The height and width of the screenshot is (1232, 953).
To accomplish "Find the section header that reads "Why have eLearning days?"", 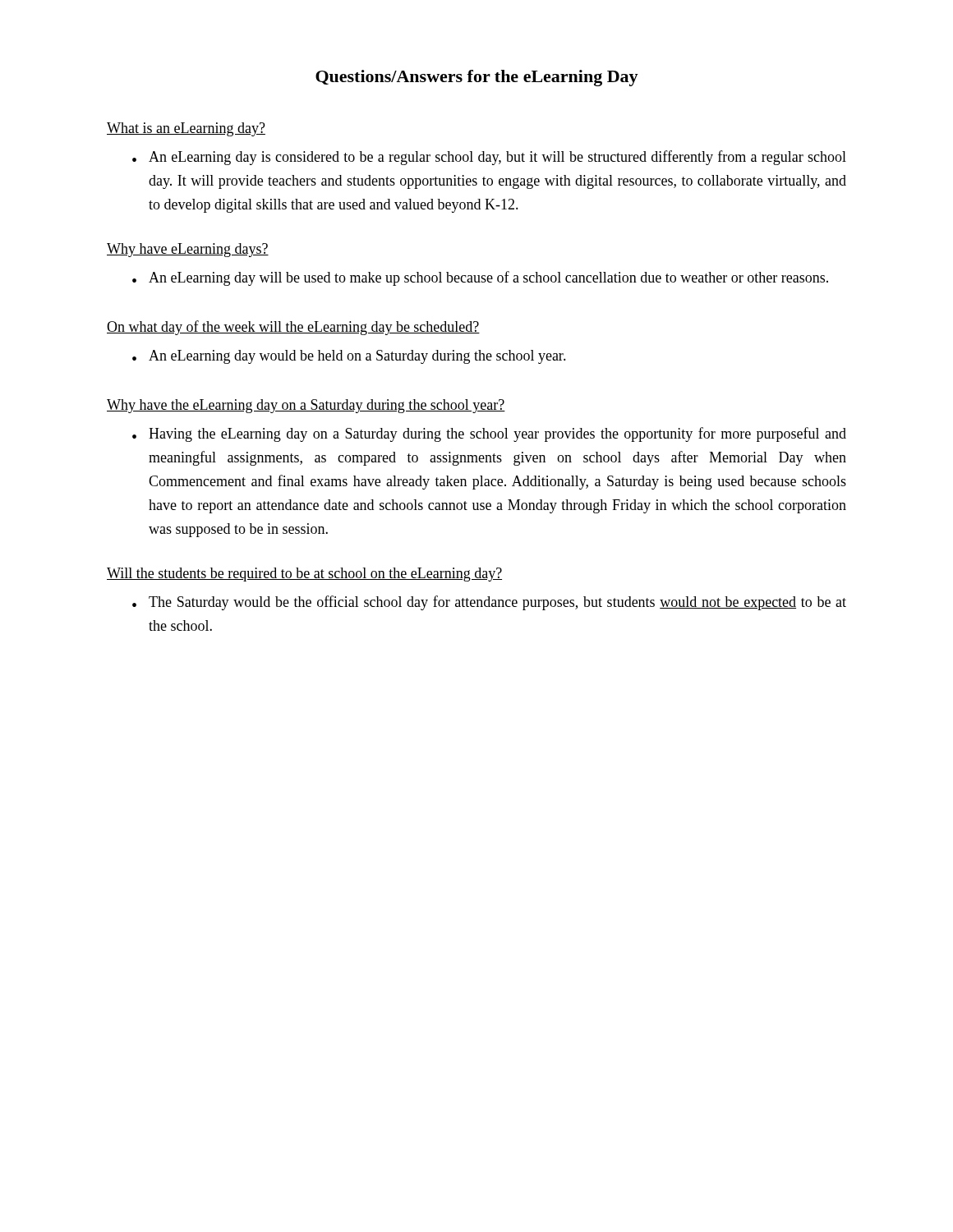I will pyautogui.click(x=188, y=249).
